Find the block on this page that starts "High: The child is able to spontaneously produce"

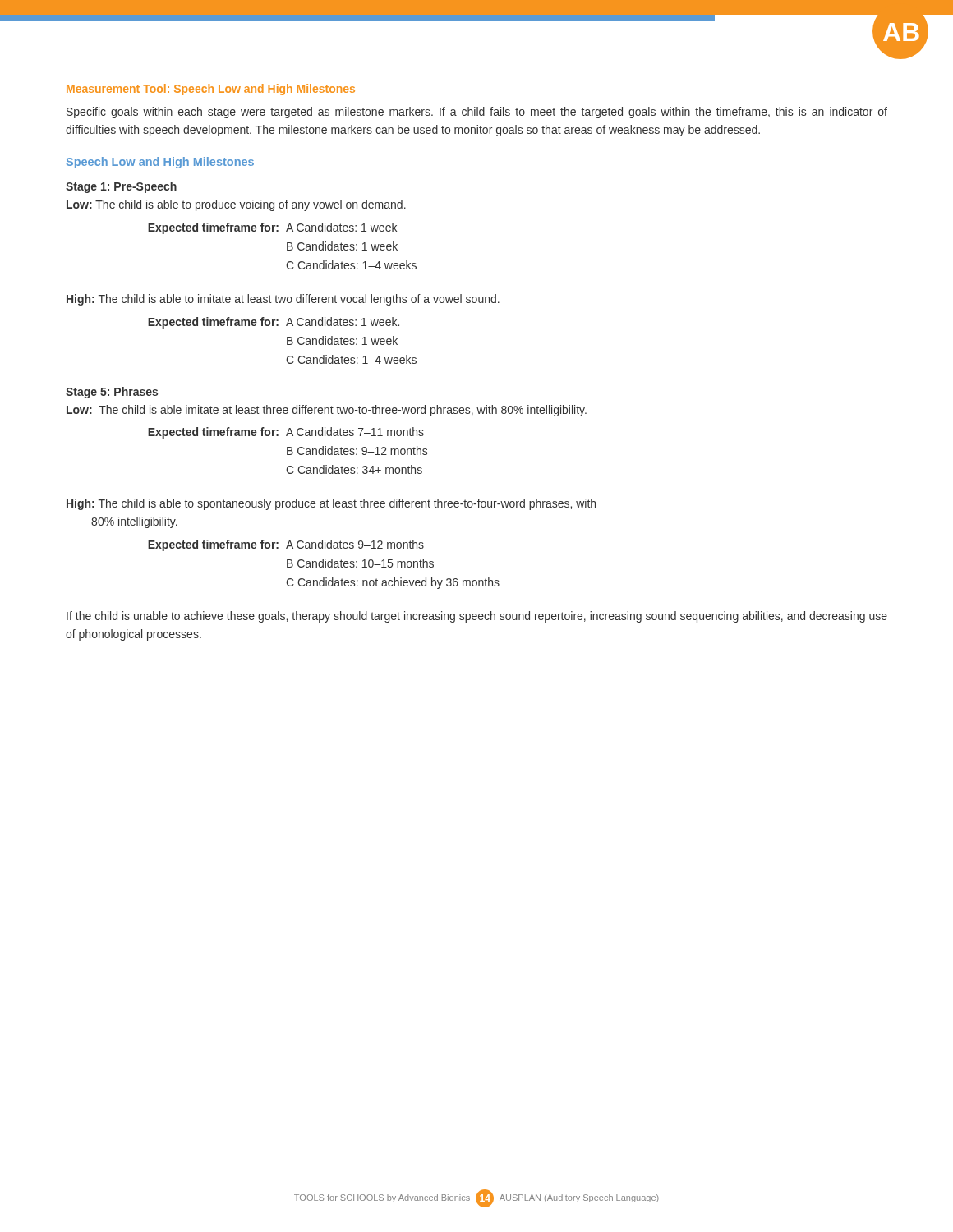(331, 504)
